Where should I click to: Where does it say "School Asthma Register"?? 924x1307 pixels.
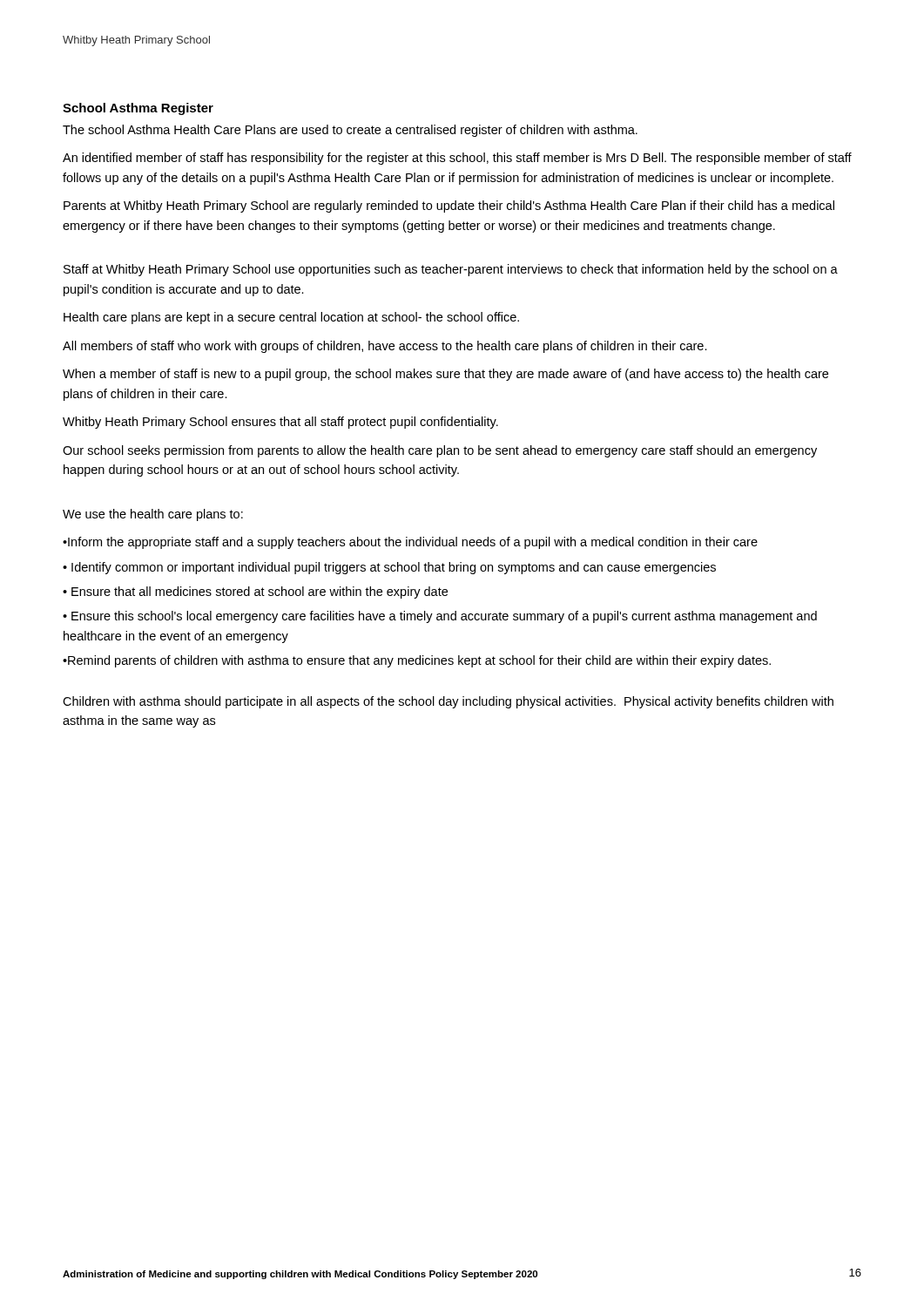click(138, 108)
